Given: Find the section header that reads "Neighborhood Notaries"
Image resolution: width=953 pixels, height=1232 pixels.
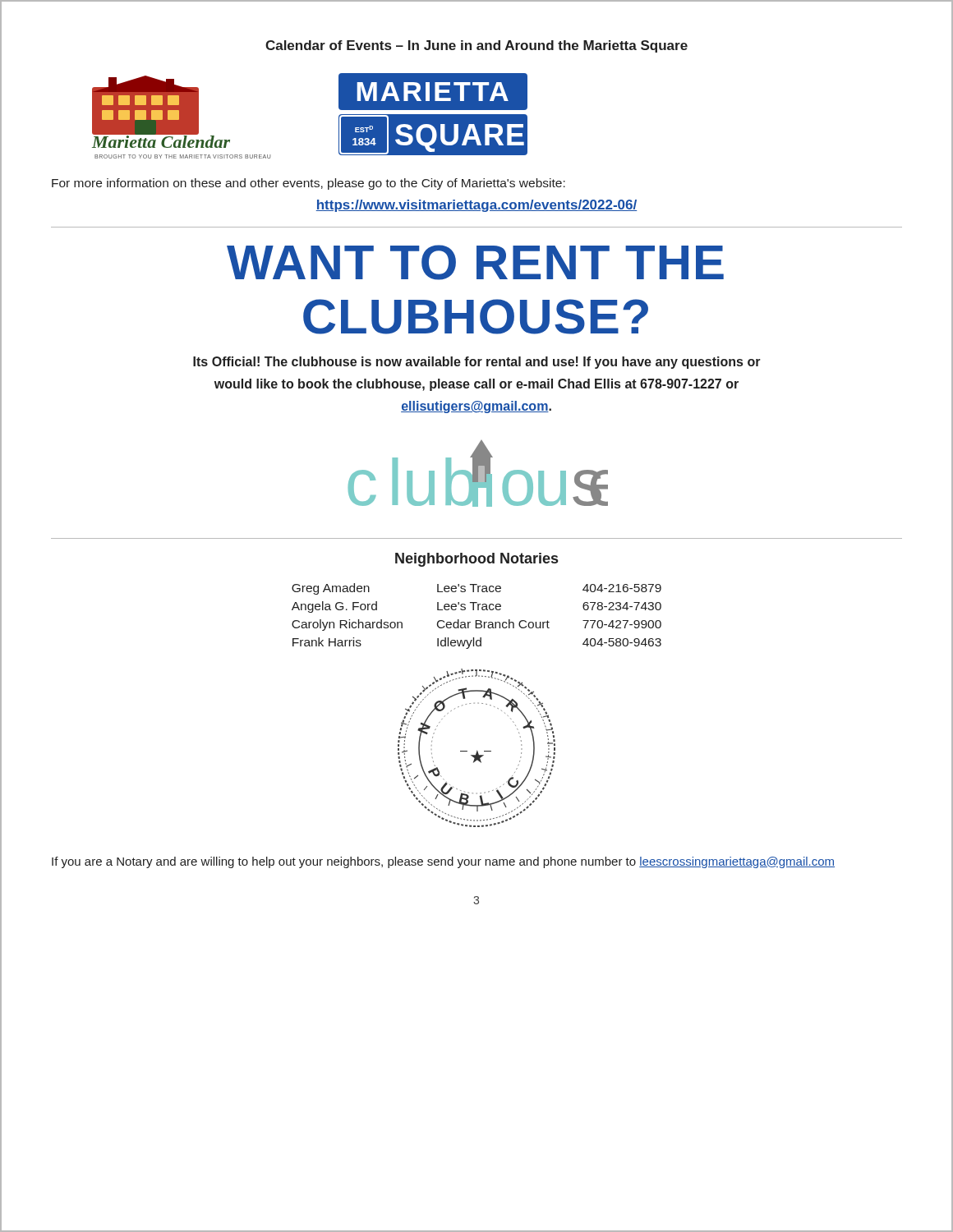Looking at the screenshot, I should click(476, 558).
